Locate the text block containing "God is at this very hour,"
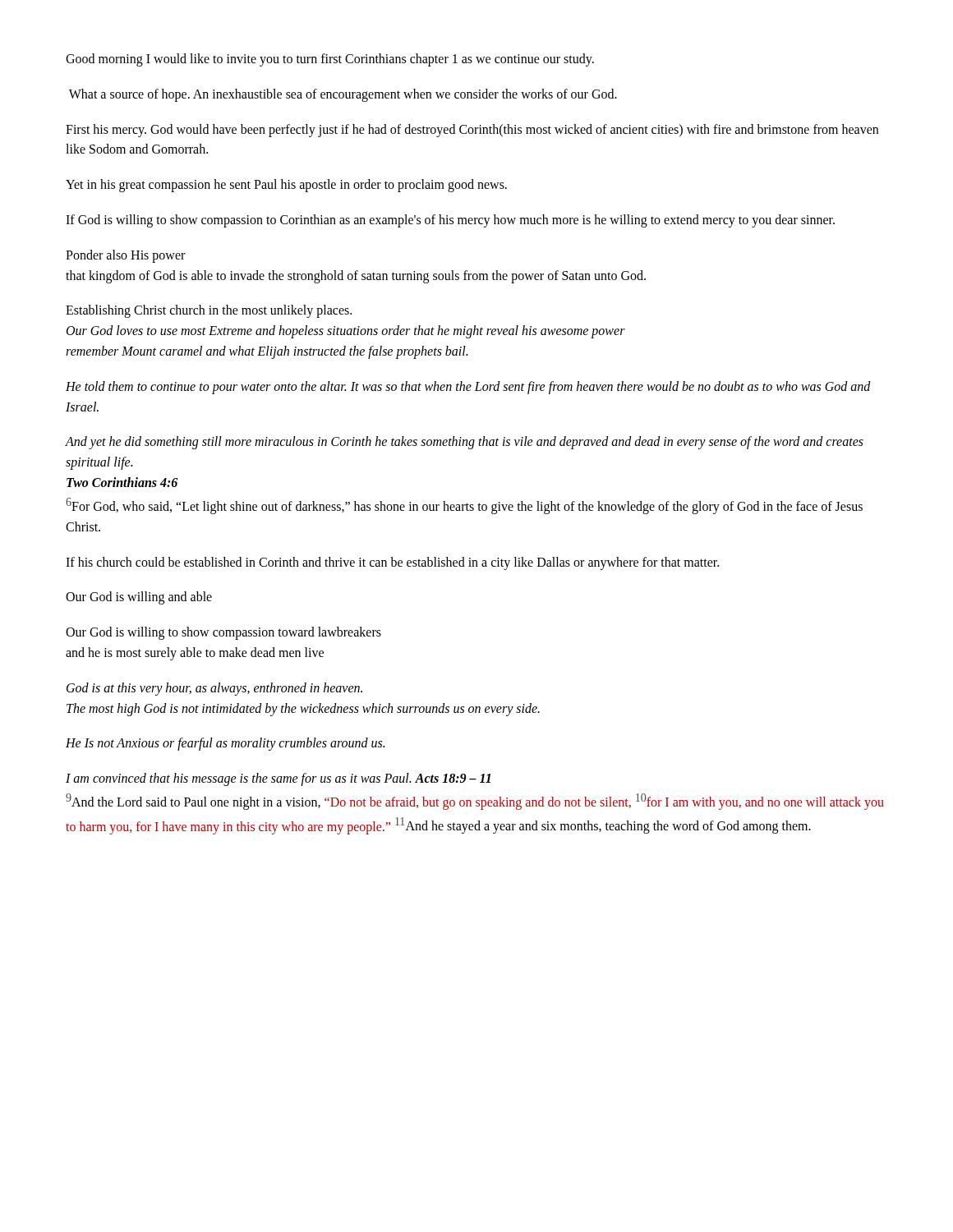The width and height of the screenshot is (953, 1232). 303,698
